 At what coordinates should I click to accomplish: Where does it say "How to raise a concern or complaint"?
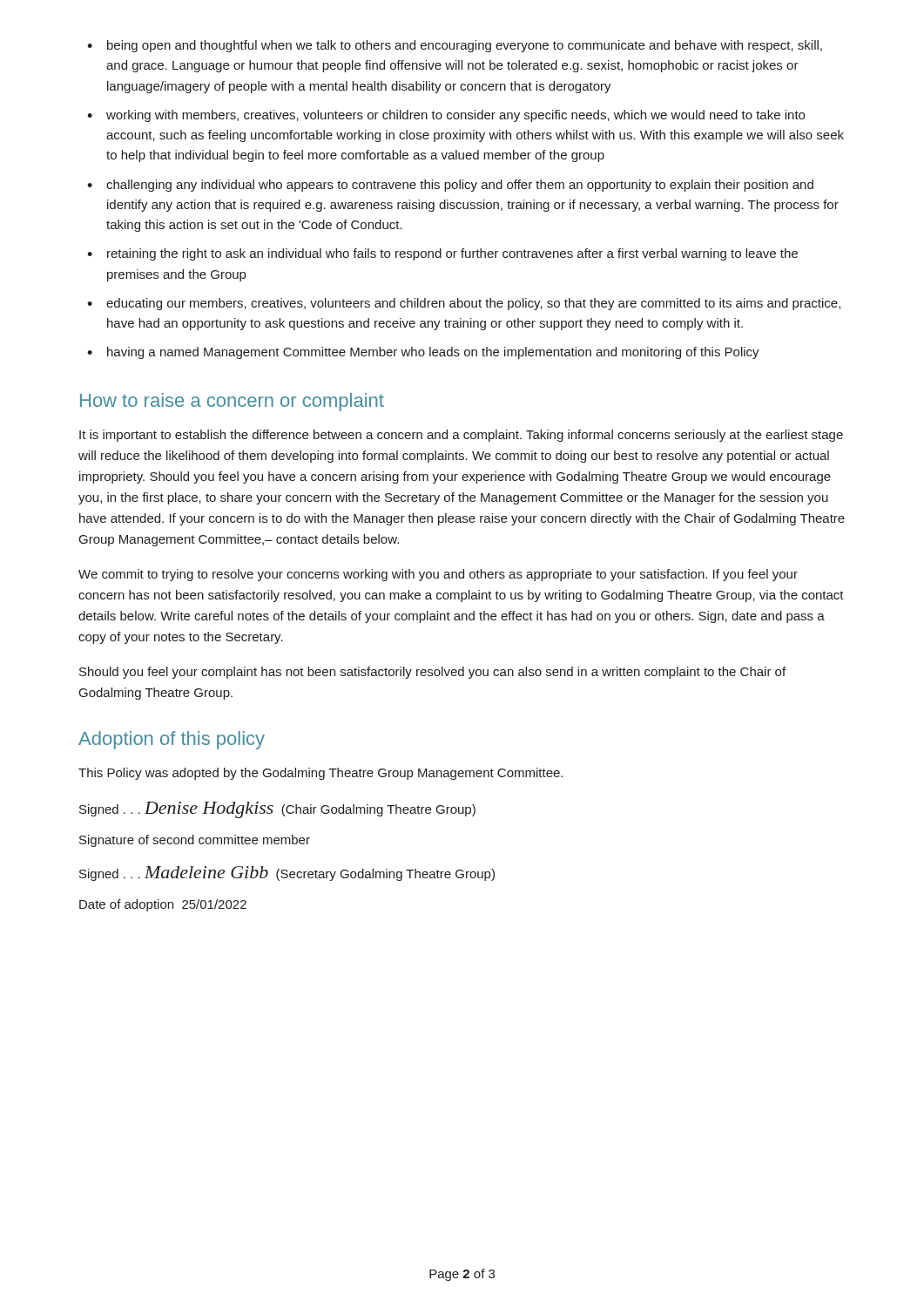[231, 401]
